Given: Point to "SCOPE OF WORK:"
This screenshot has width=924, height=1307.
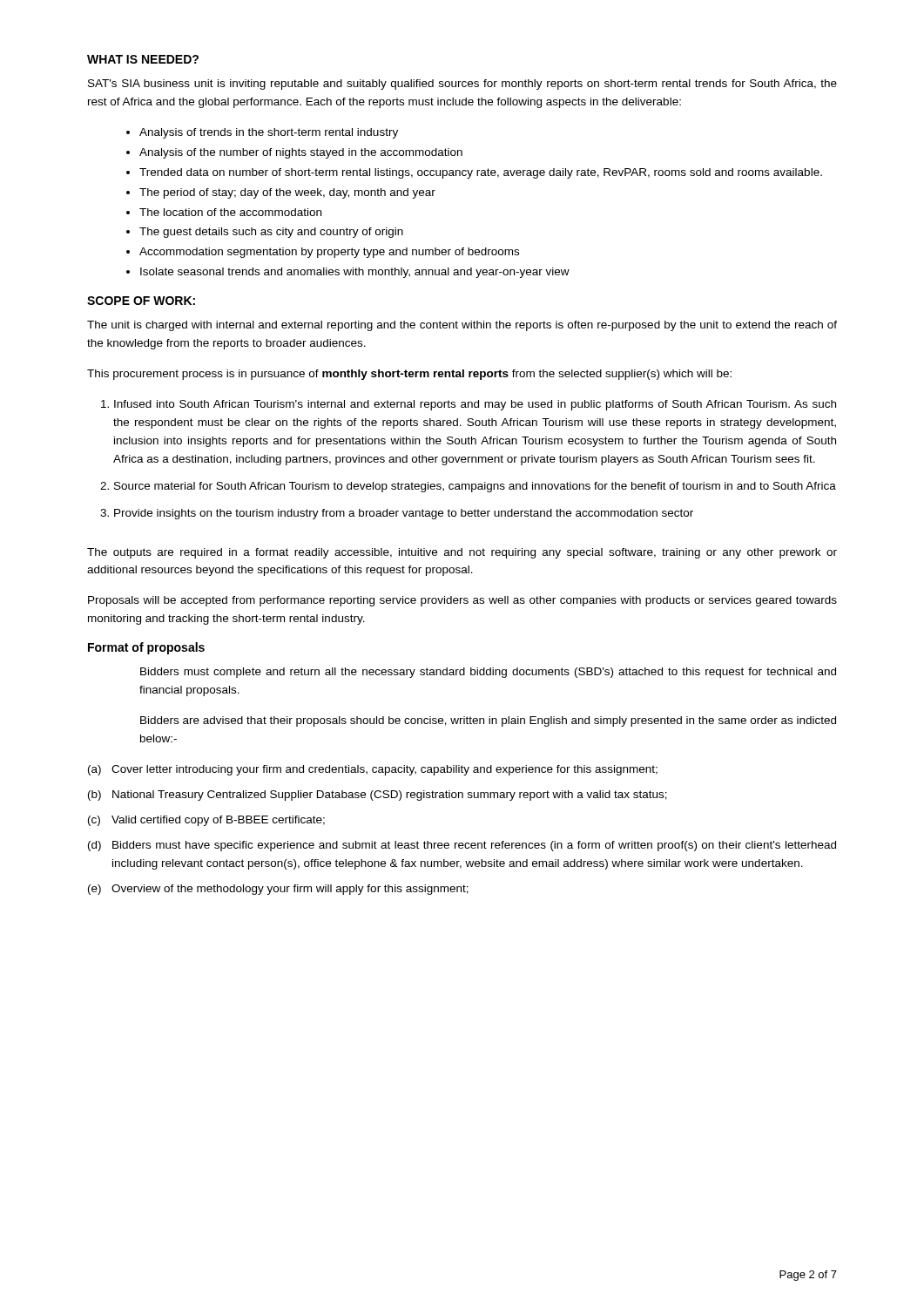Looking at the screenshot, I should point(142,301).
